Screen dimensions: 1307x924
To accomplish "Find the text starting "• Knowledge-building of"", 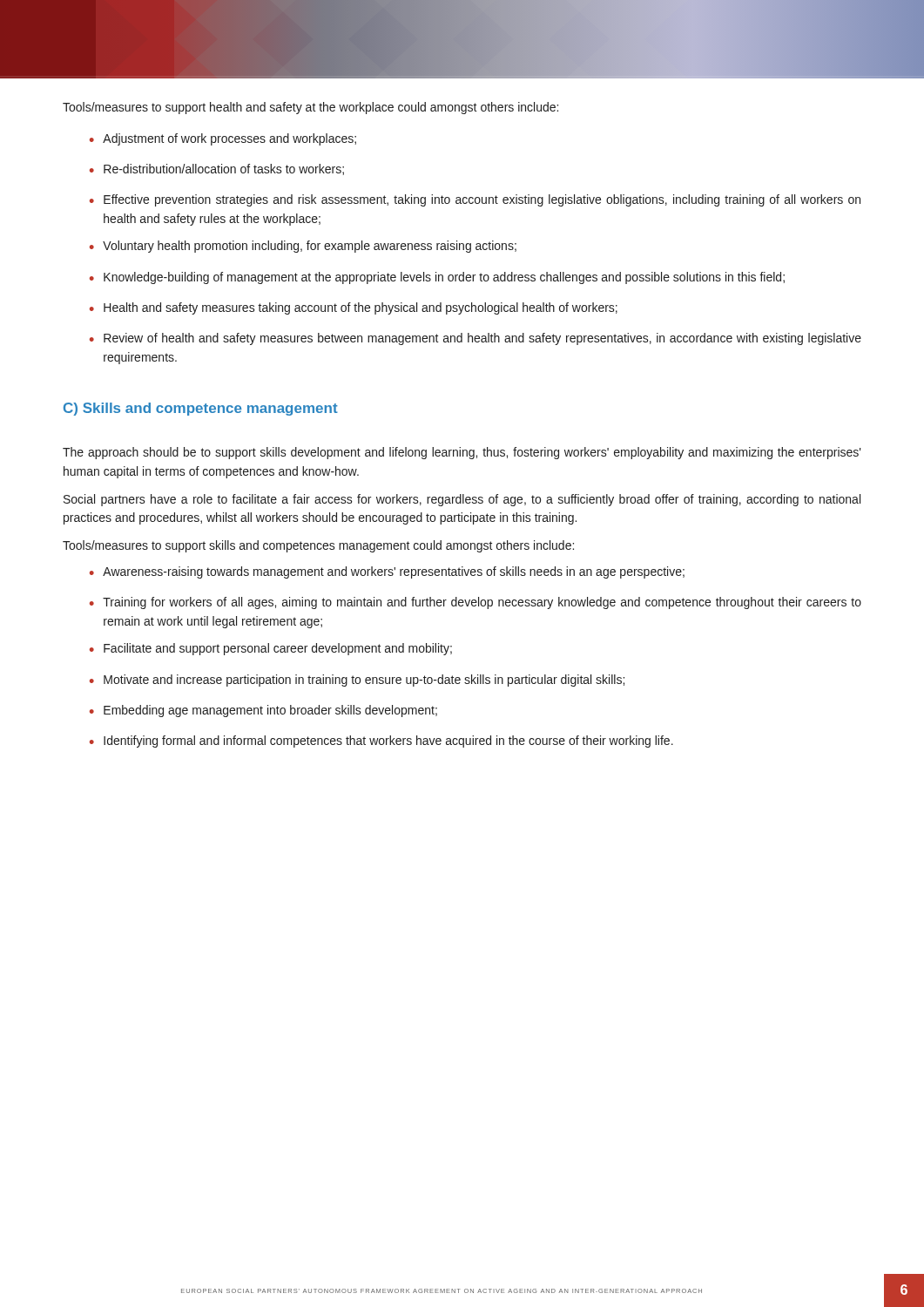I will (x=475, y=279).
